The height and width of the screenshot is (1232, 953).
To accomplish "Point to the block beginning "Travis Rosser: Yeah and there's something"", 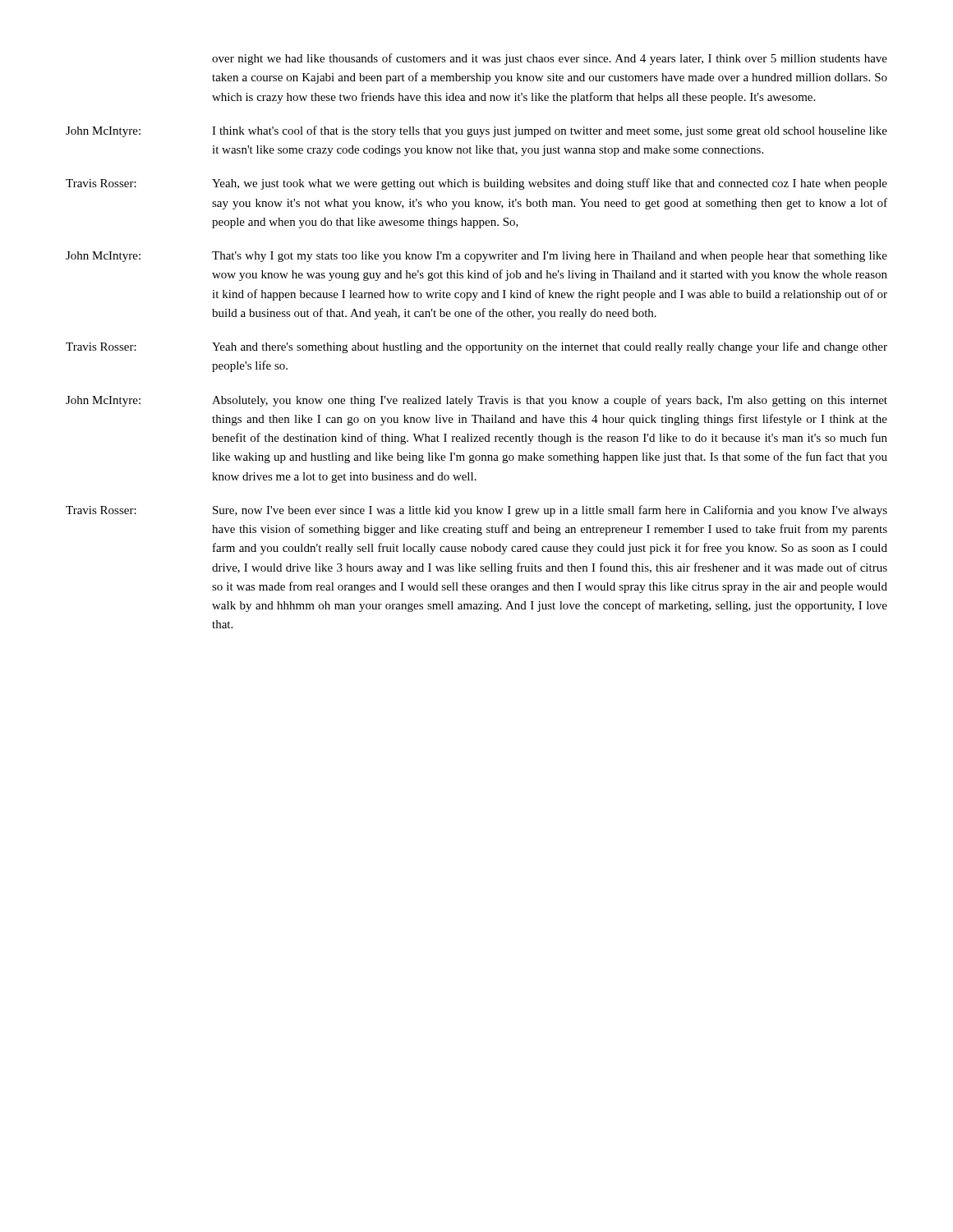I will coord(476,357).
